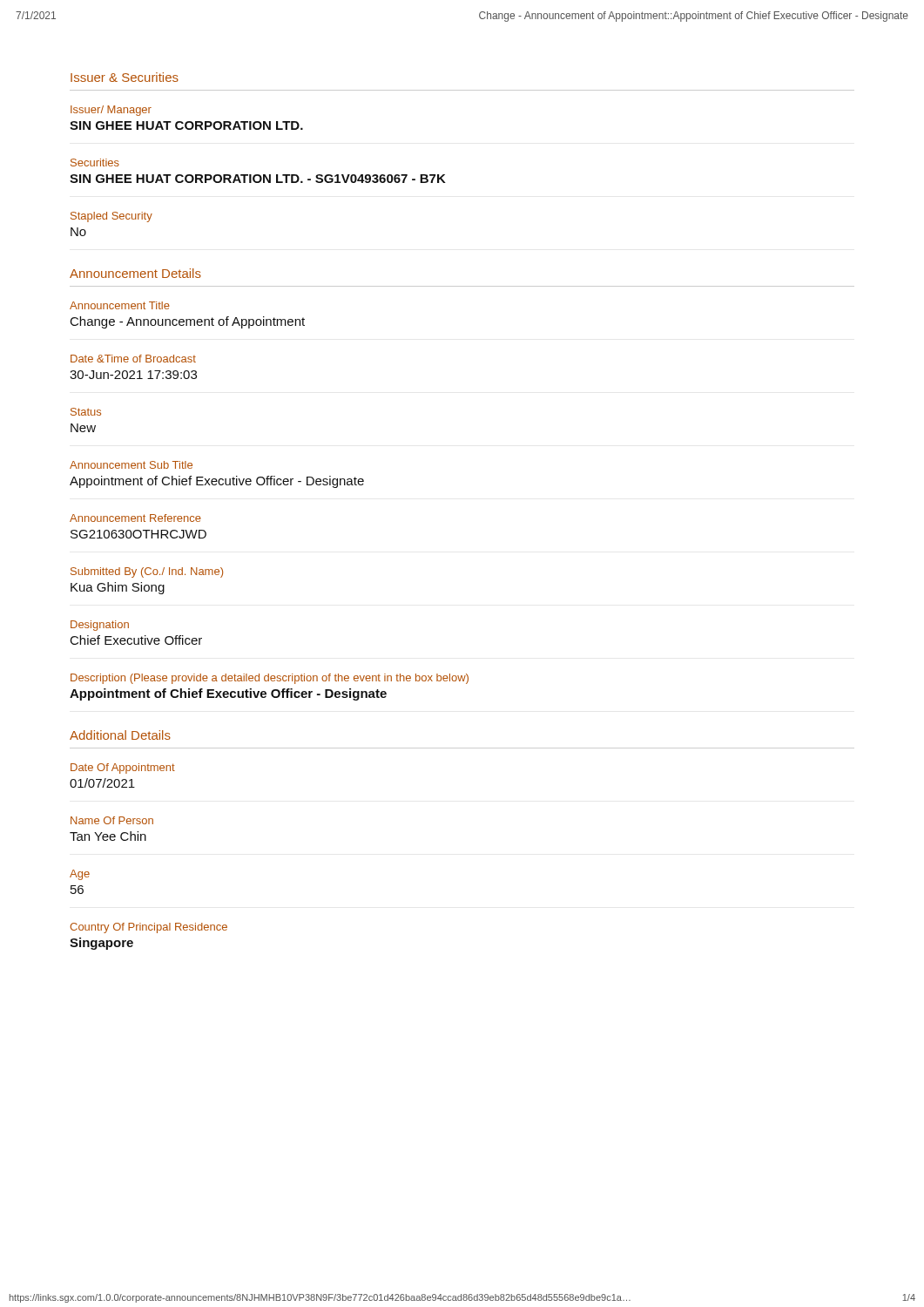This screenshot has height=1307, width=924.
Task: Find the section header containing "Announcement Details"
Action: pyautogui.click(x=135, y=273)
